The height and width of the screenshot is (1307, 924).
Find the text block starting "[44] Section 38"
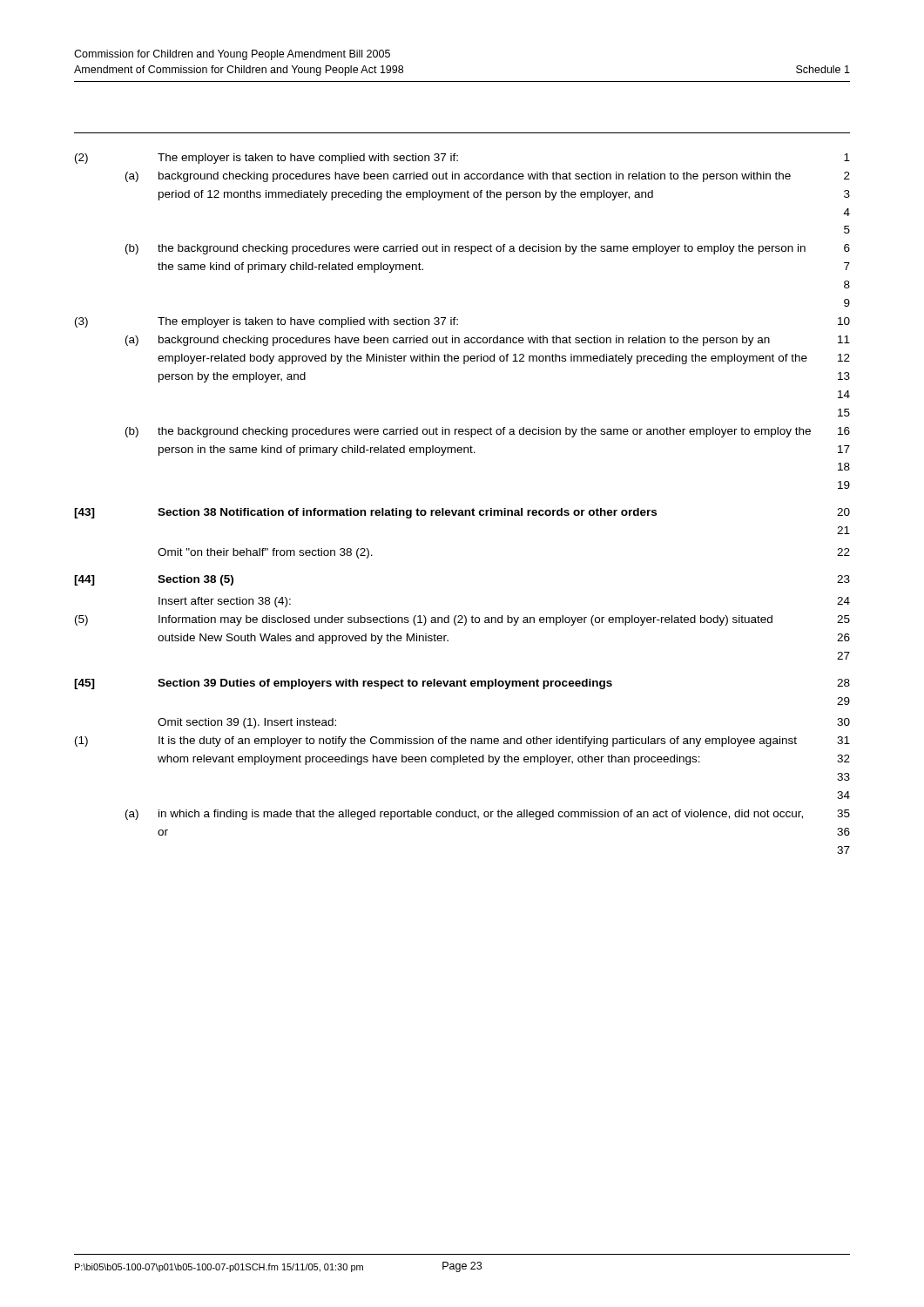click(85, 580)
